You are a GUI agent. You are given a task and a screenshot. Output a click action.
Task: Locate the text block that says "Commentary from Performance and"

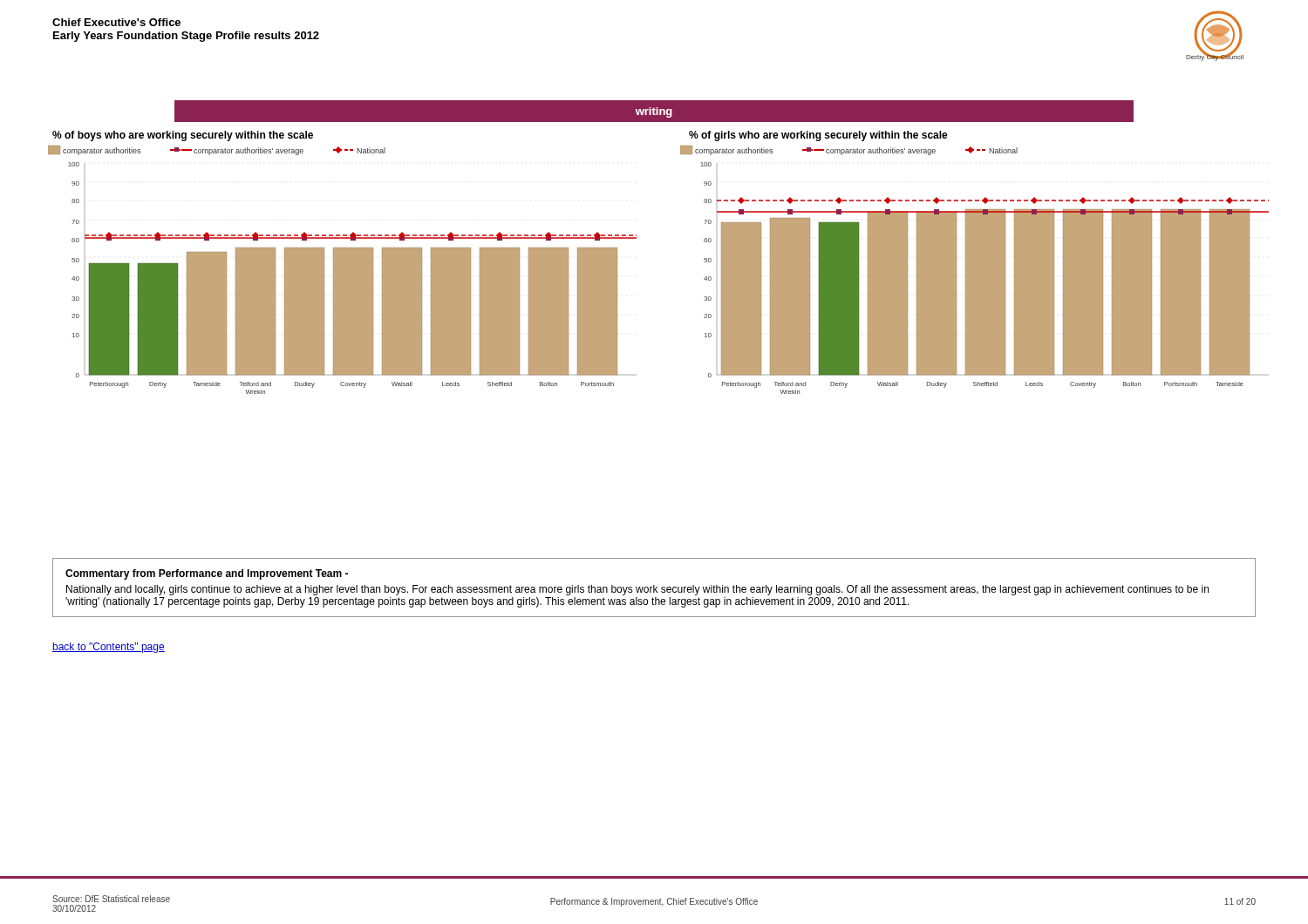tap(654, 588)
